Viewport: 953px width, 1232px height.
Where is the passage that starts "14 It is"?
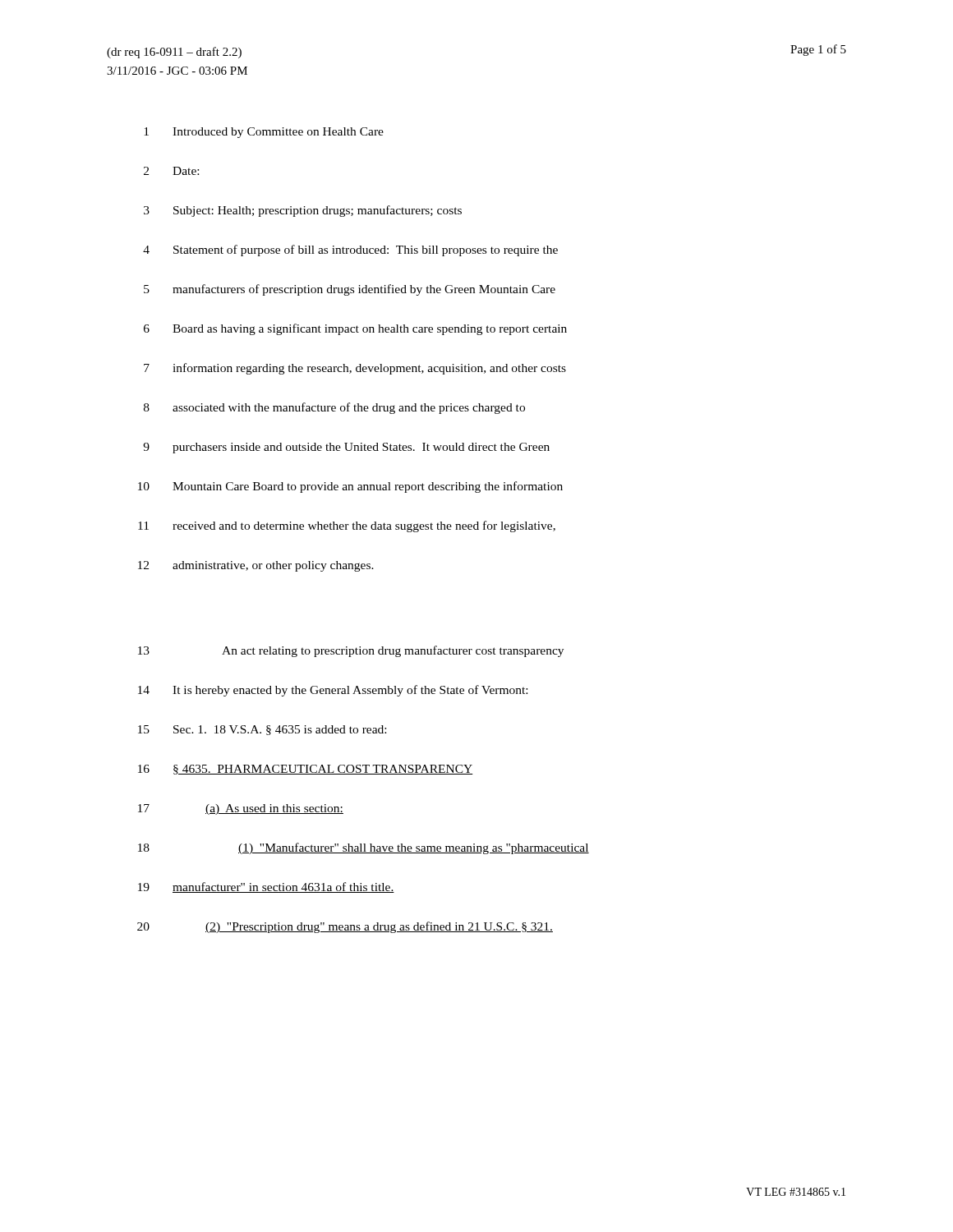coord(476,690)
